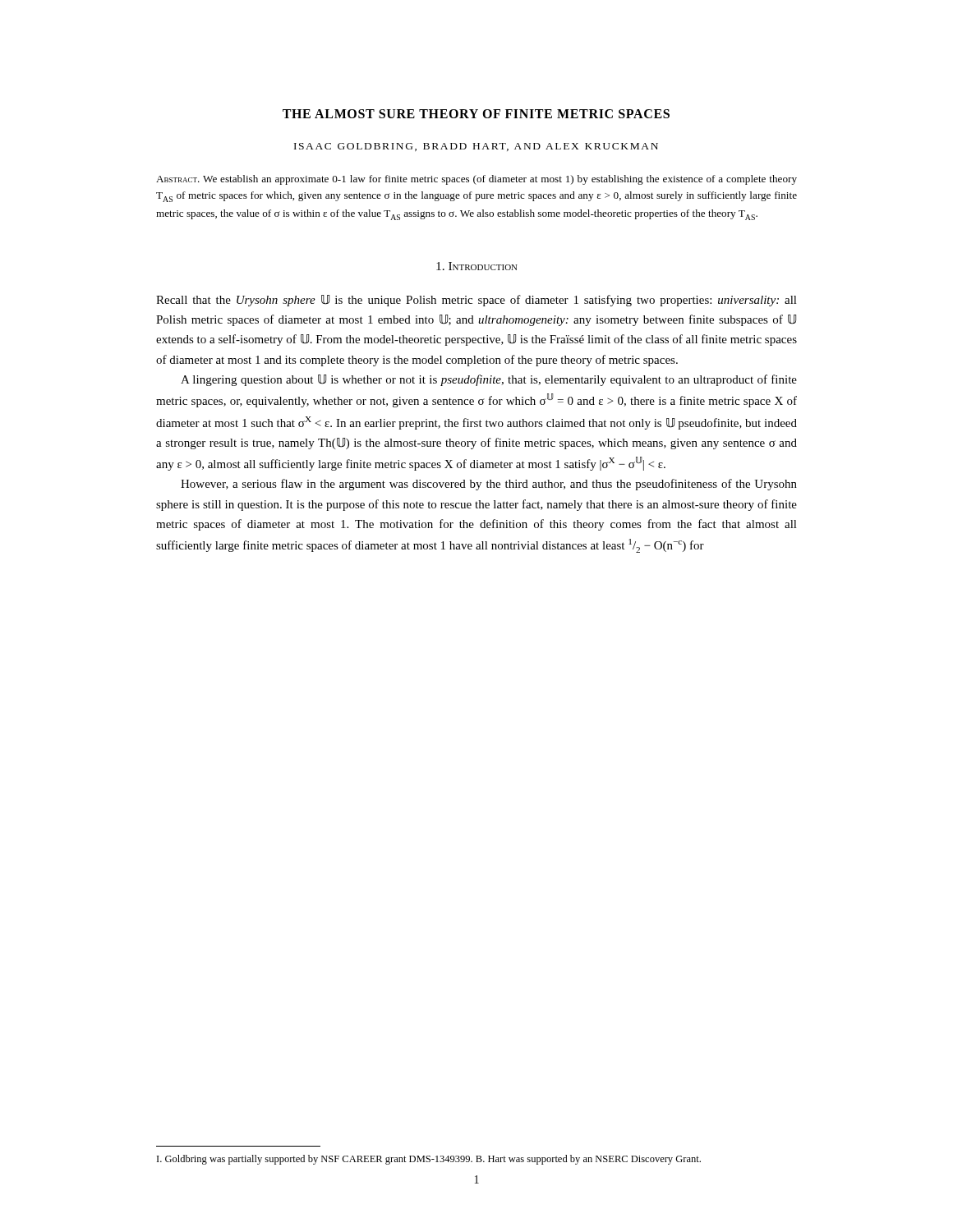
Task: Navigate to the passage starting "I. Goldbring was partially supported by NSF CAREER"
Action: tap(429, 1159)
